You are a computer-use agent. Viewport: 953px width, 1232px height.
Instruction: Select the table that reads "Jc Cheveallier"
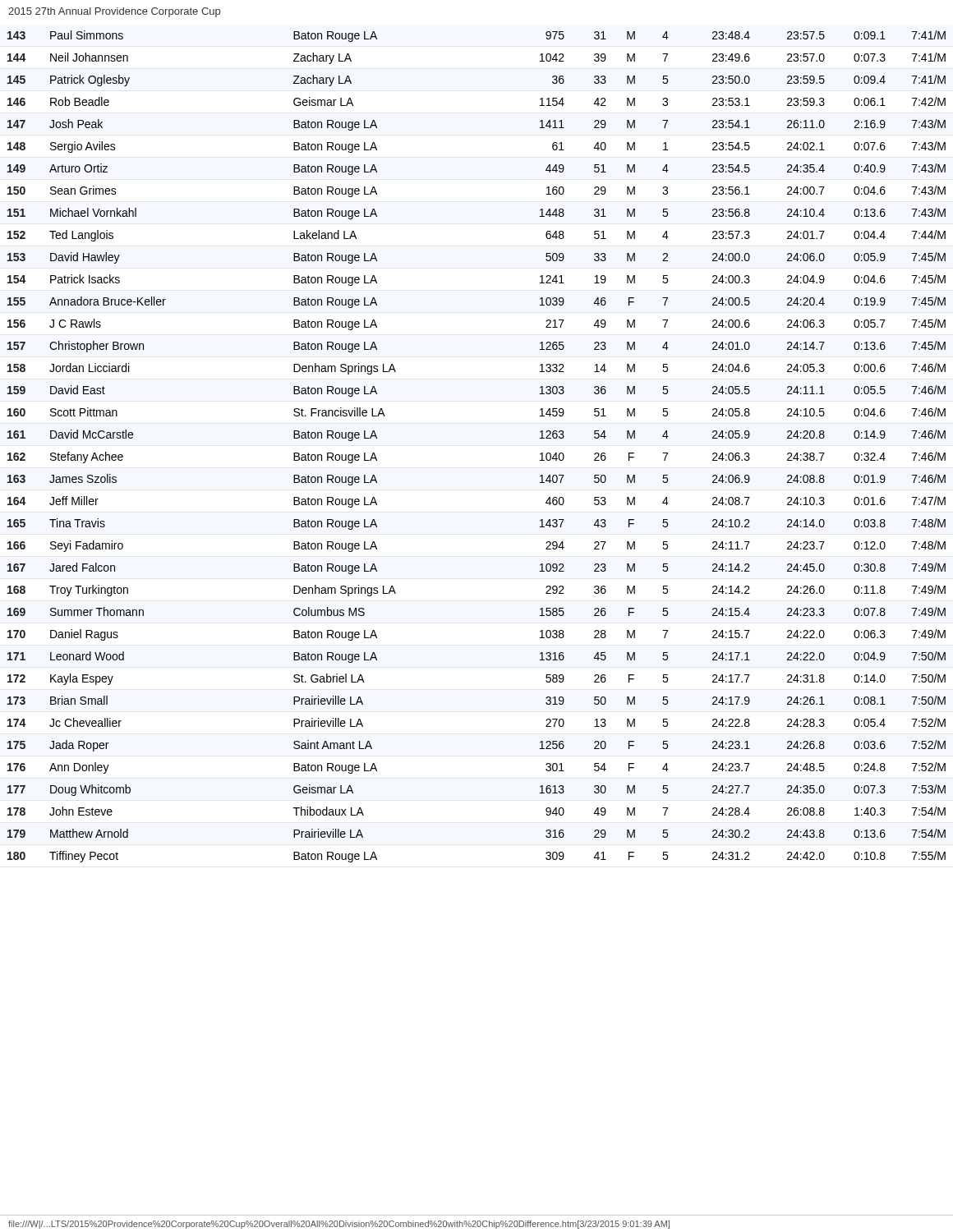pyautogui.click(x=476, y=618)
